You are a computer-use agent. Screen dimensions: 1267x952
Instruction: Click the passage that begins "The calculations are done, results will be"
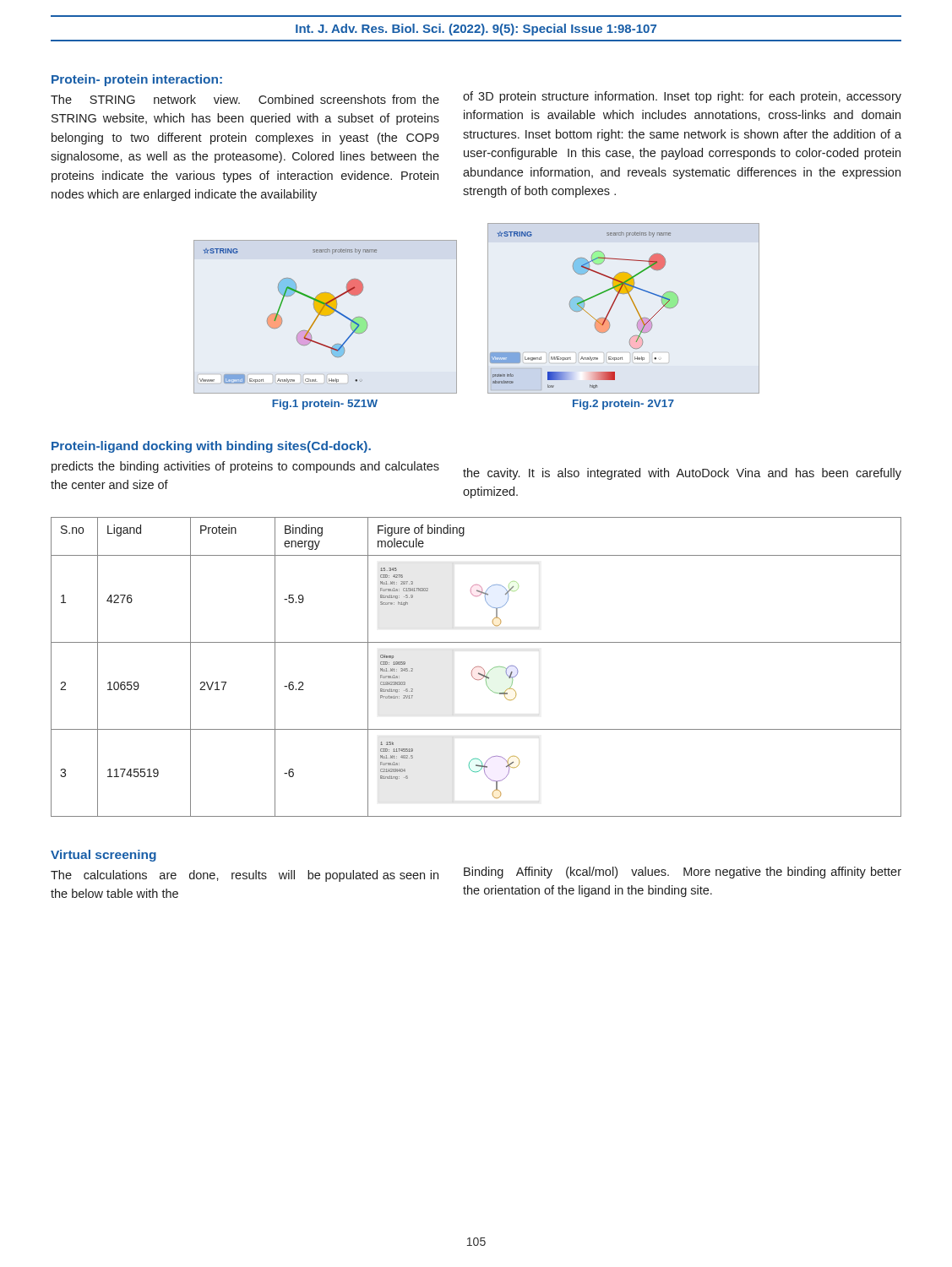pos(245,884)
